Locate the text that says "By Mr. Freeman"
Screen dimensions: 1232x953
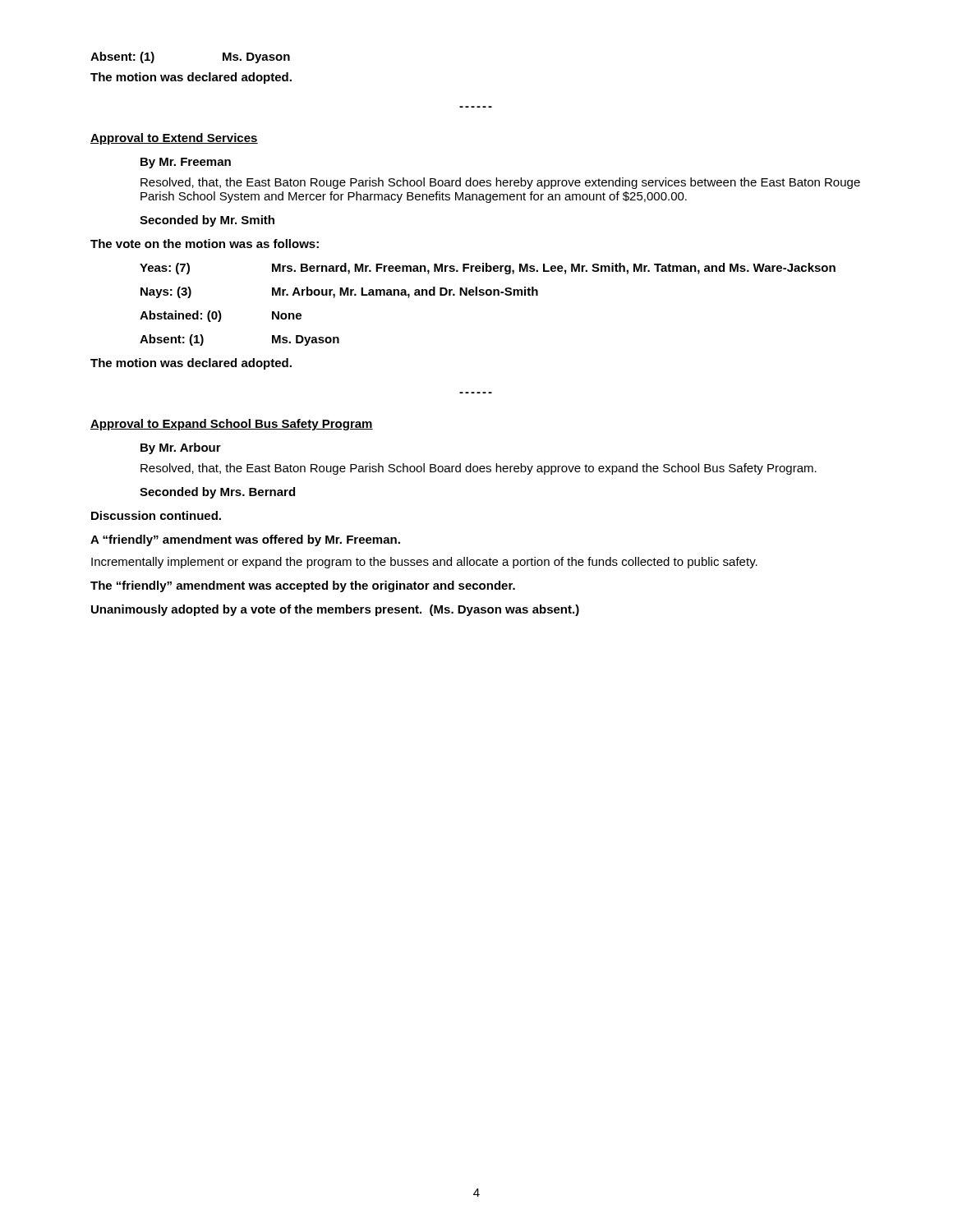point(186,161)
